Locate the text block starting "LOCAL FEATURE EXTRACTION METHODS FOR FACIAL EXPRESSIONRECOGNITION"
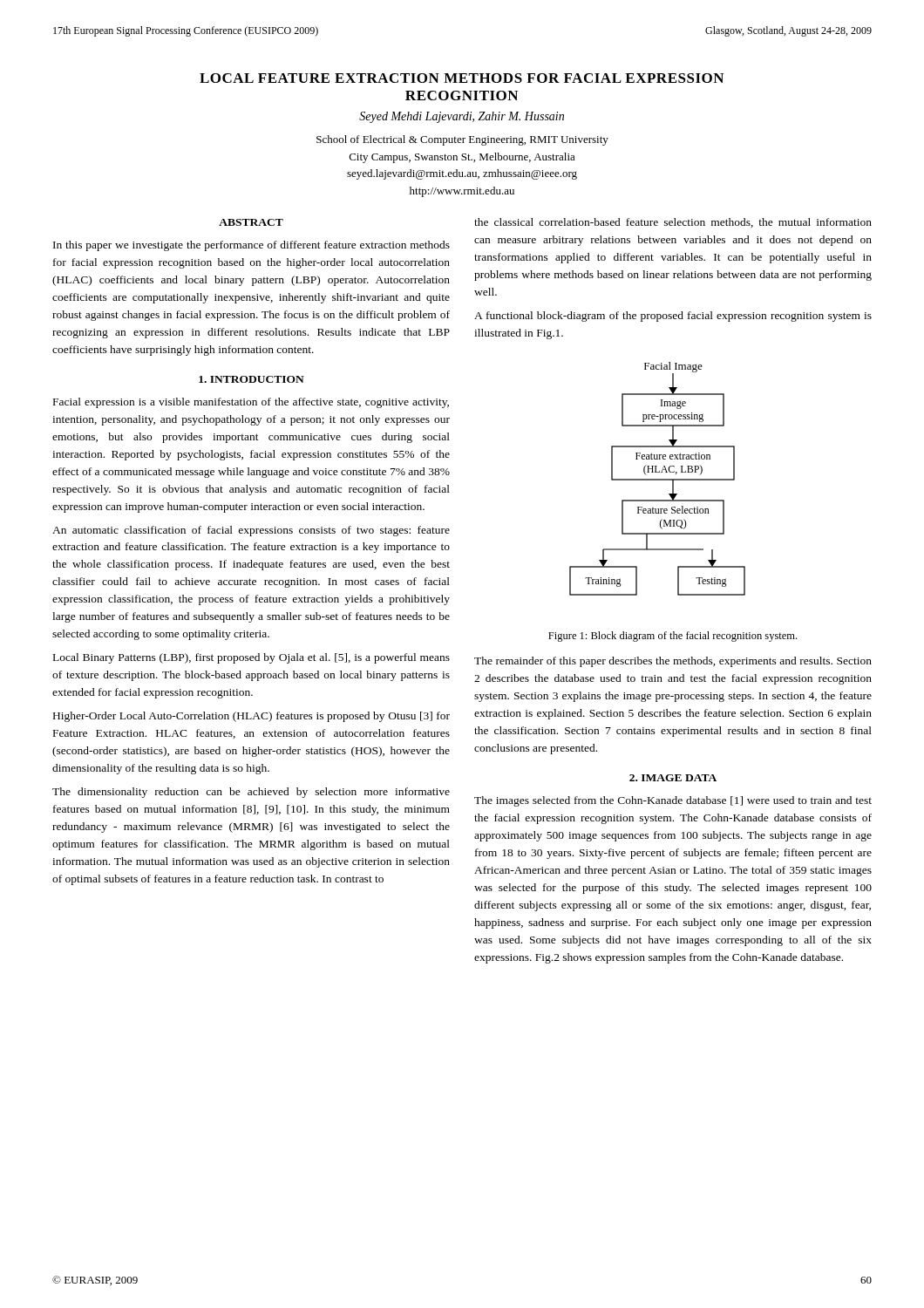Image resolution: width=924 pixels, height=1308 pixels. coord(462,87)
